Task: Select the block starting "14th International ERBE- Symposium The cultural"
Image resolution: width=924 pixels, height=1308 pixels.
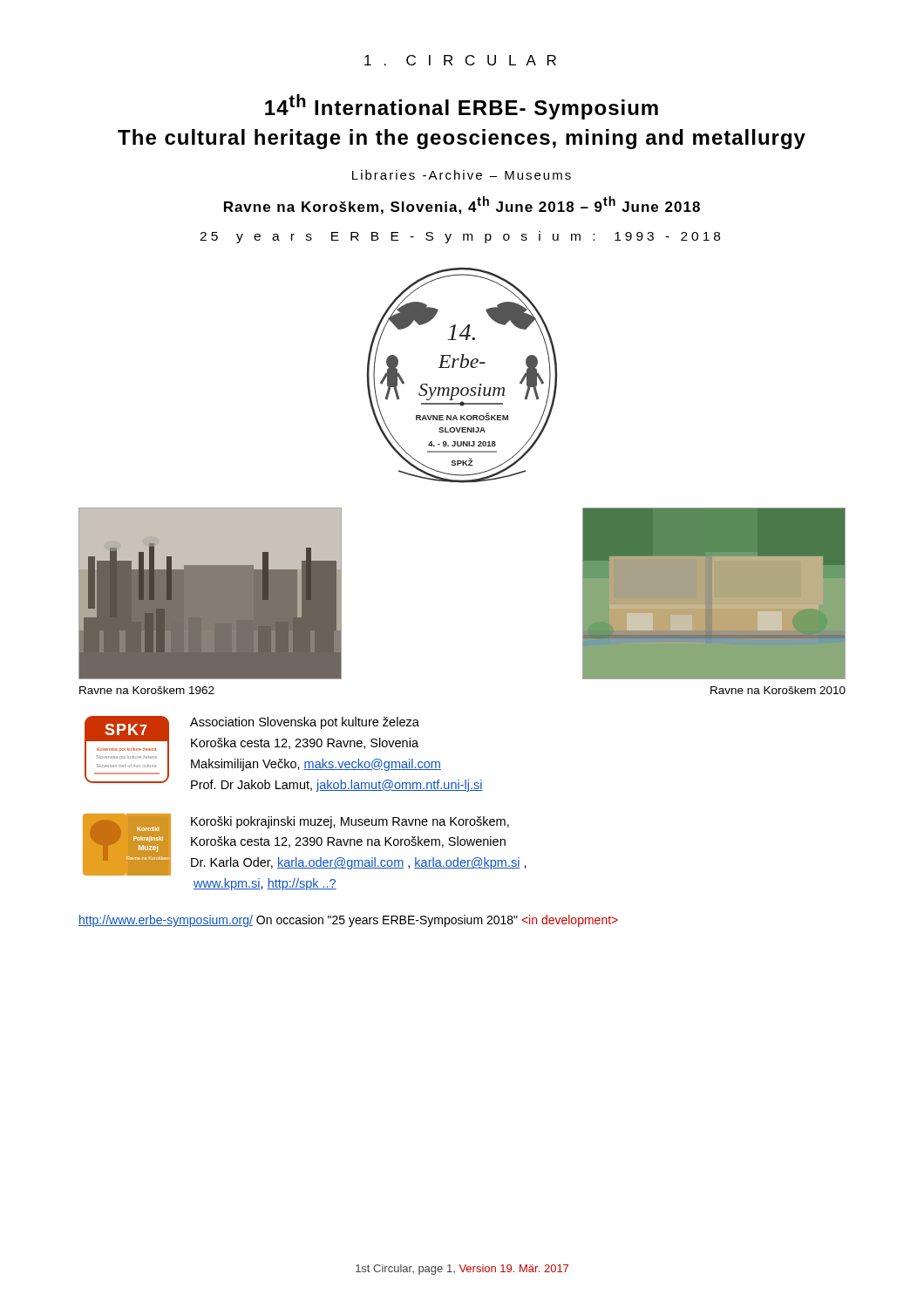Action: coord(462,120)
